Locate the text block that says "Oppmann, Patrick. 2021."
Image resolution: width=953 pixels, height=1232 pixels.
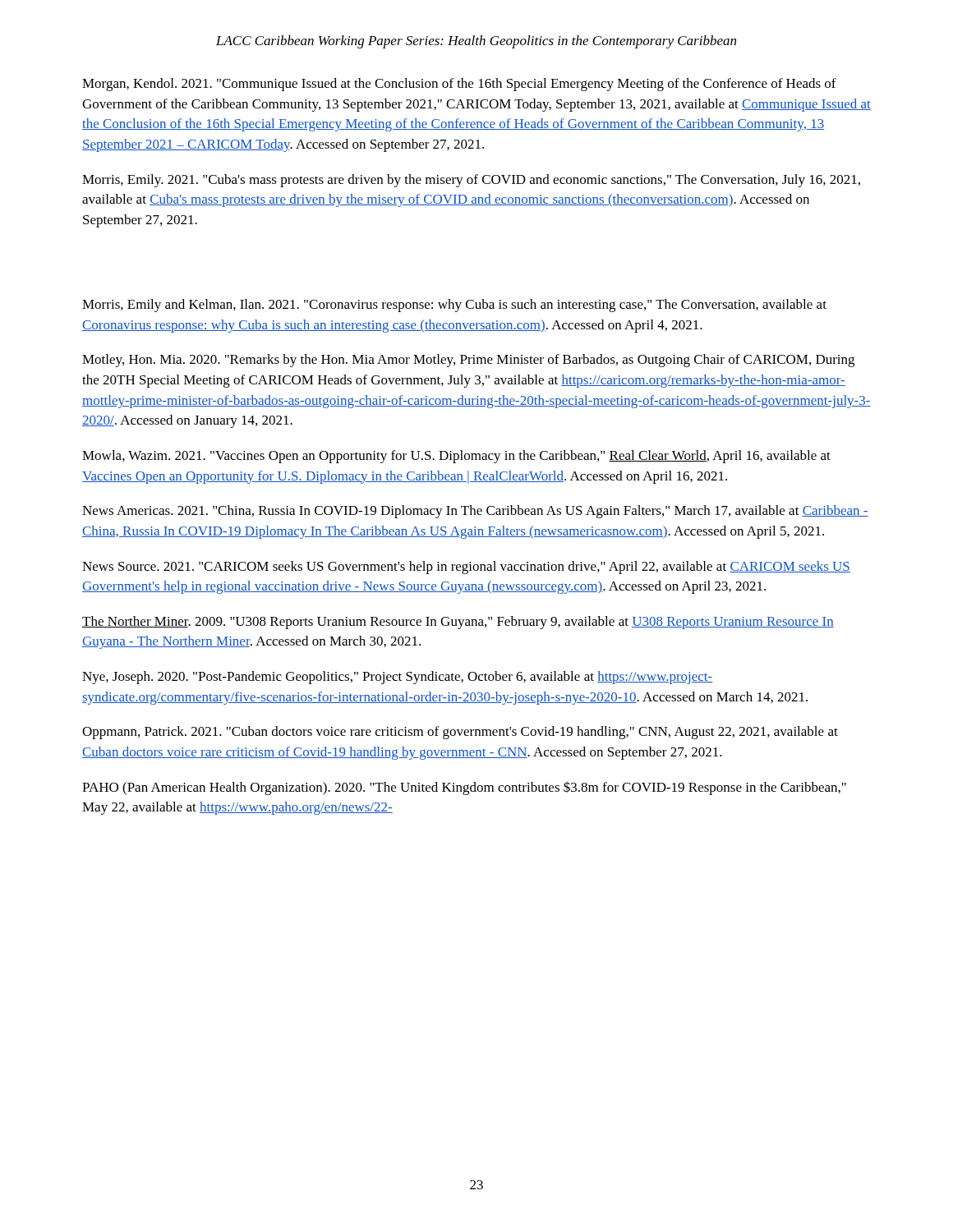click(x=460, y=742)
